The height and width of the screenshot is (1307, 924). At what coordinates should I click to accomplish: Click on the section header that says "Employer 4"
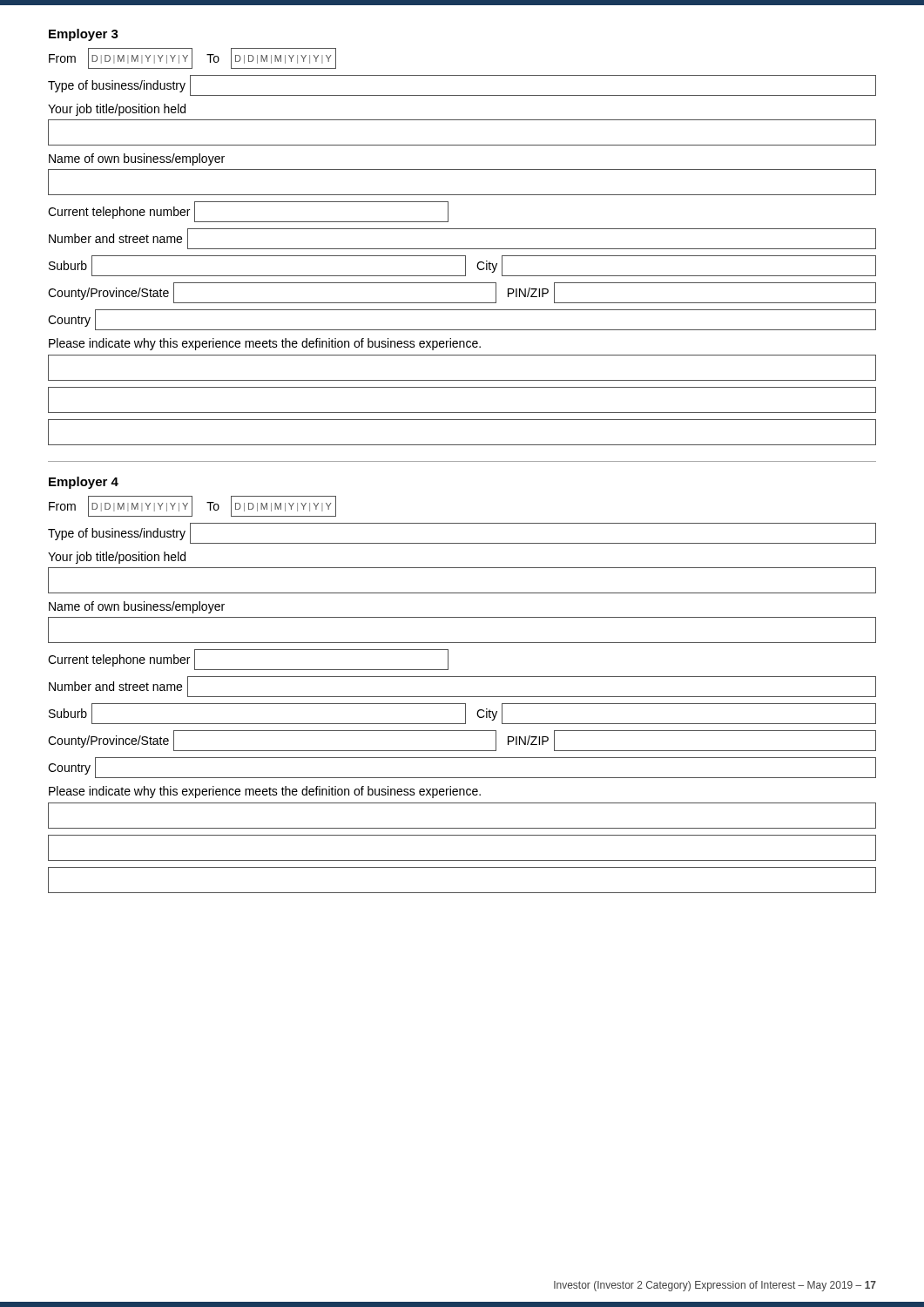[x=83, y=481]
